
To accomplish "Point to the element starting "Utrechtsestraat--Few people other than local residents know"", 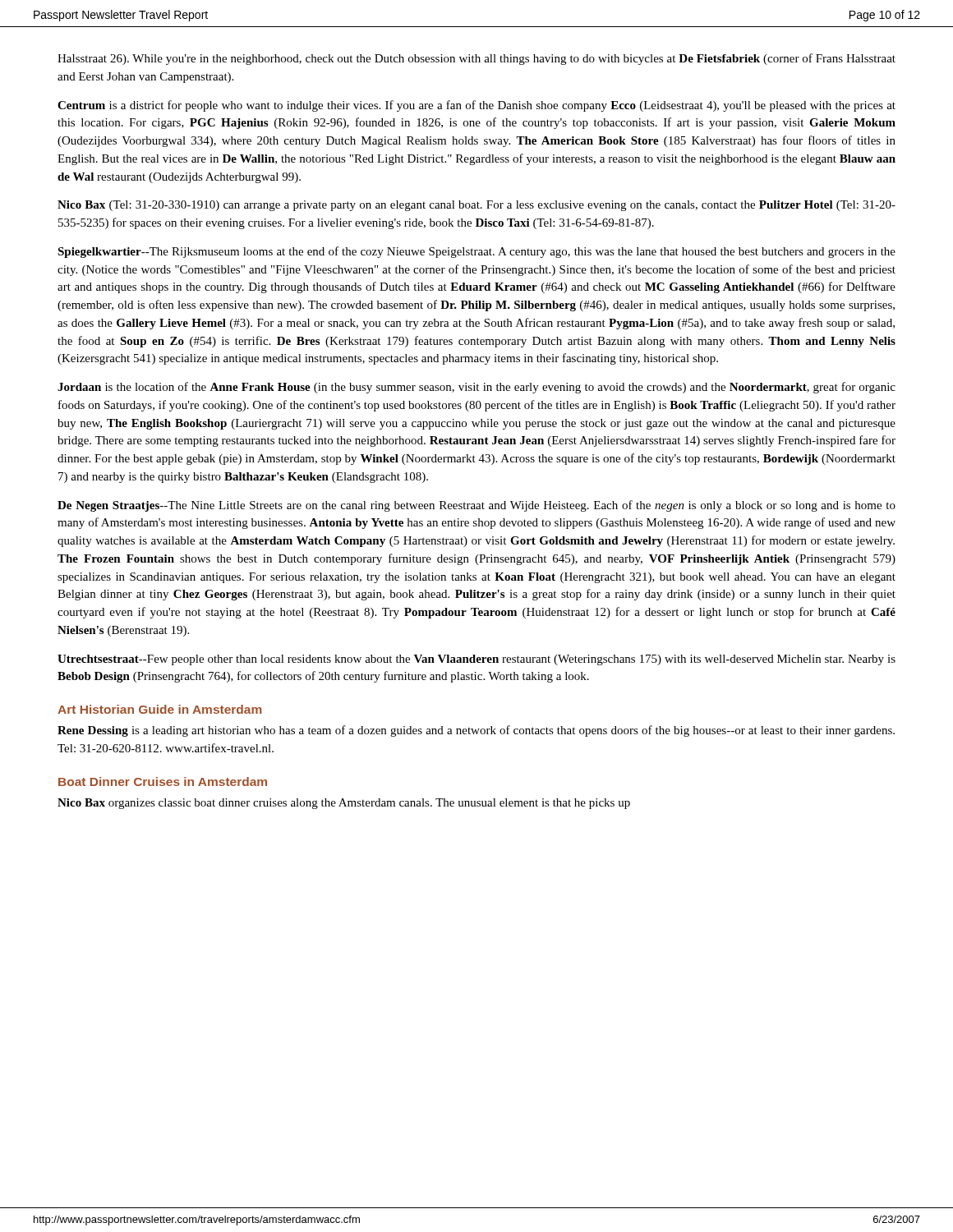I will coord(476,668).
